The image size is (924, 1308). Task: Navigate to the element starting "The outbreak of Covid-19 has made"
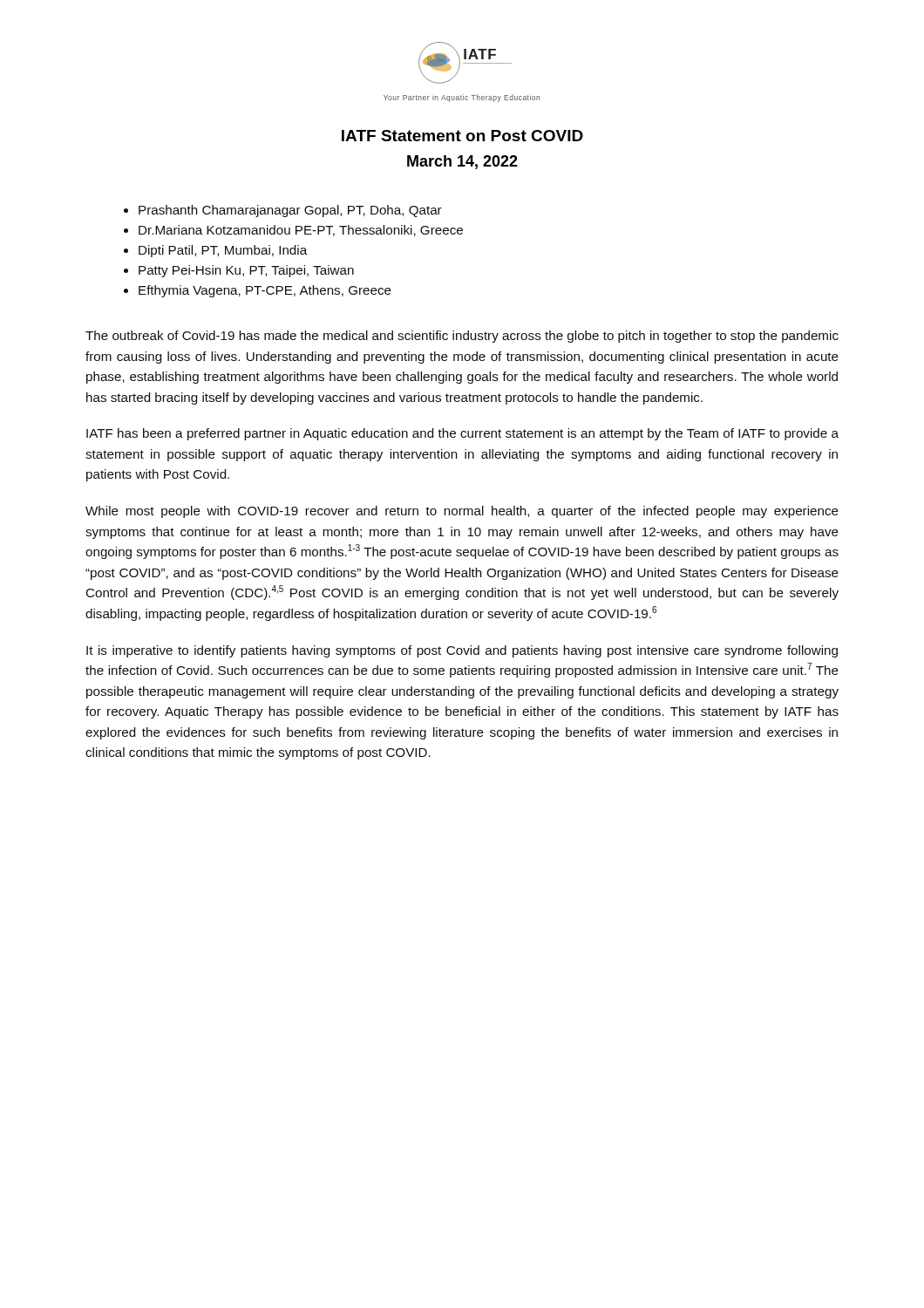tap(462, 366)
